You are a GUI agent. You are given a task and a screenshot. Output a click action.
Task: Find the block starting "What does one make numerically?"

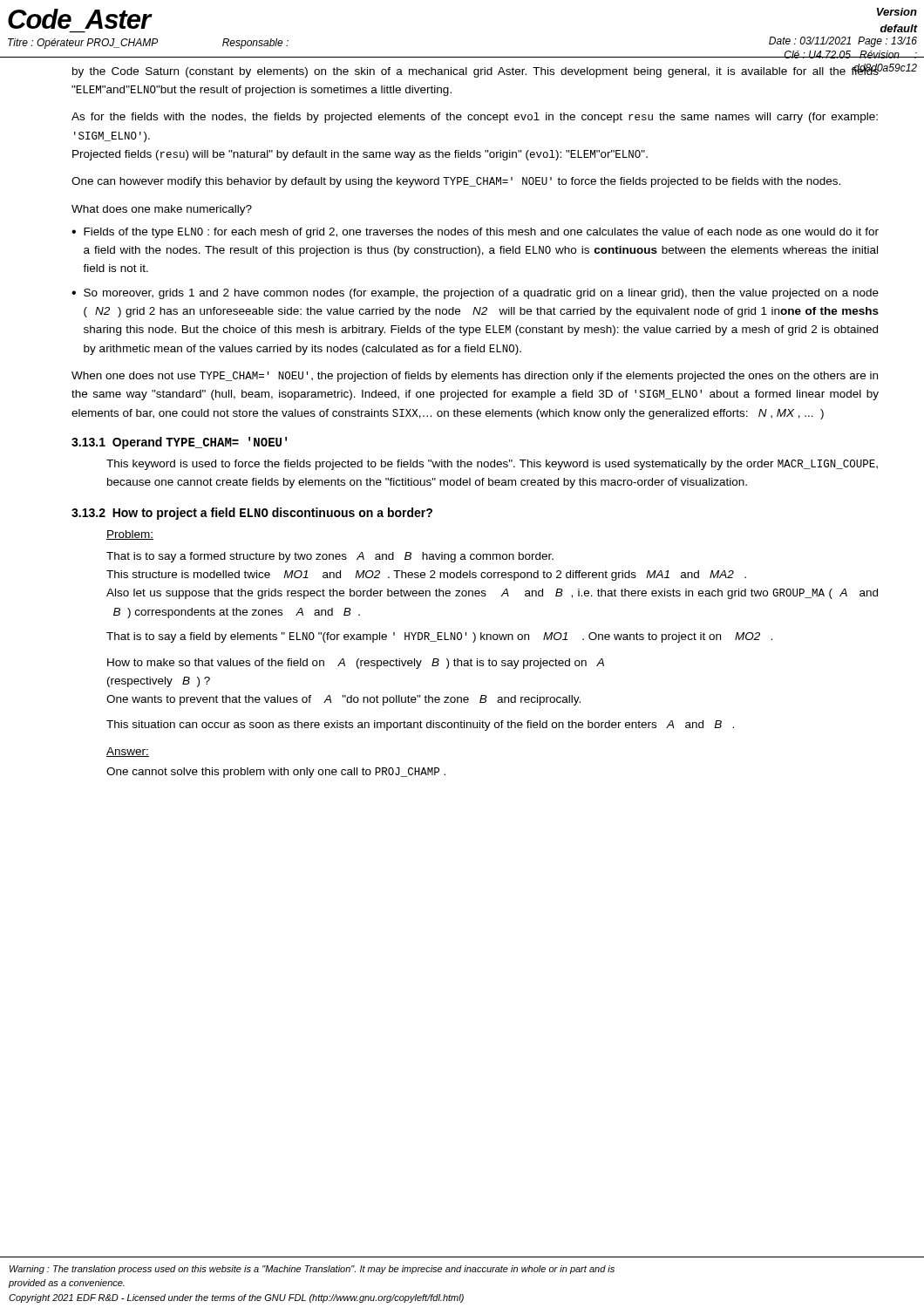(x=162, y=209)
